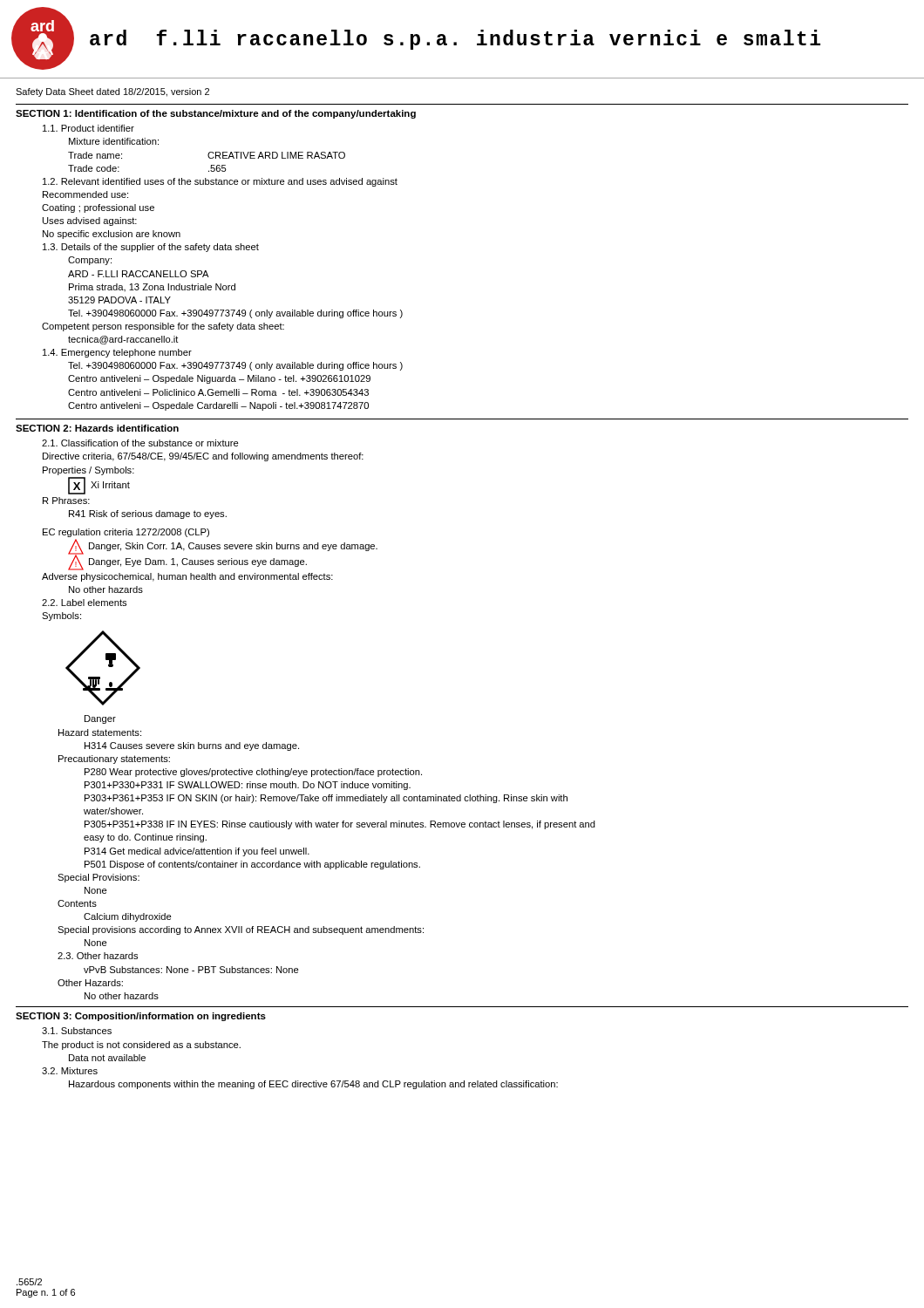The image size is (924, 1308).
Task: Locate the section header that says "SECTION 3: Composition/information on ingredients 3.1."
Action: click(x=141, y=1017)
